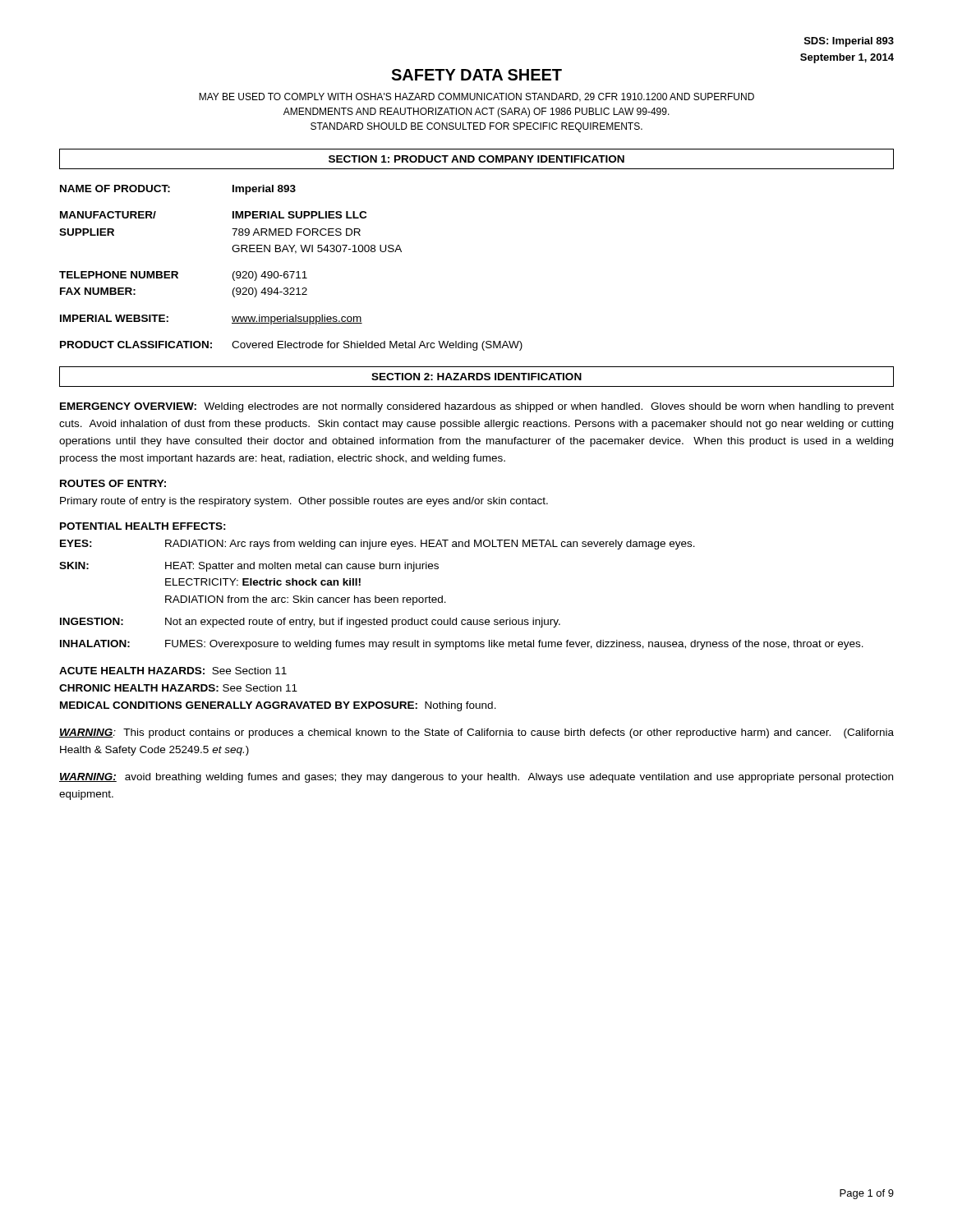Find the block starting "ROUTES OF ENTRY:"
This screenshot has height=1232, width=953.
coord(113,483)
